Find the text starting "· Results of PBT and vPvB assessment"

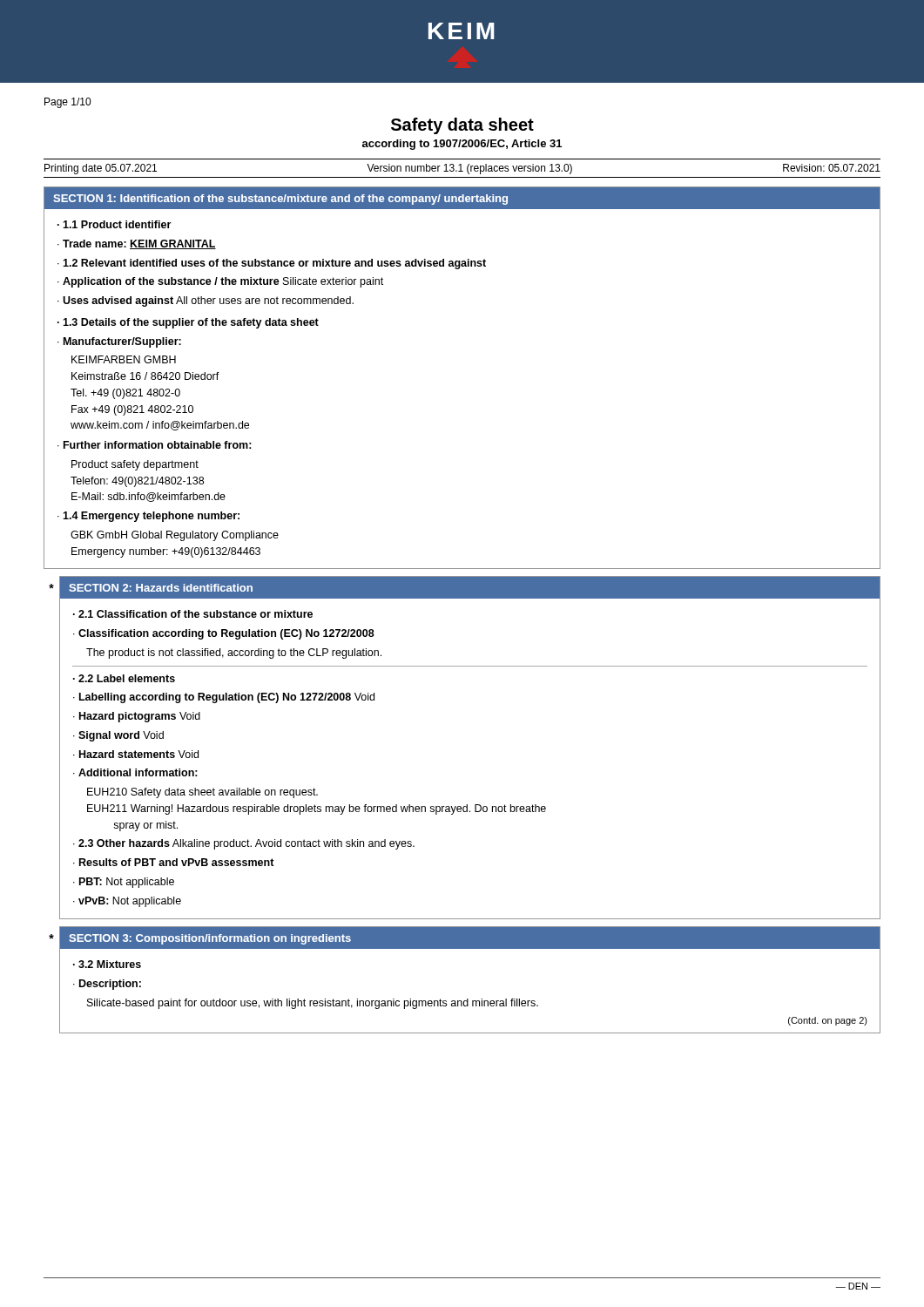(173, 863)
